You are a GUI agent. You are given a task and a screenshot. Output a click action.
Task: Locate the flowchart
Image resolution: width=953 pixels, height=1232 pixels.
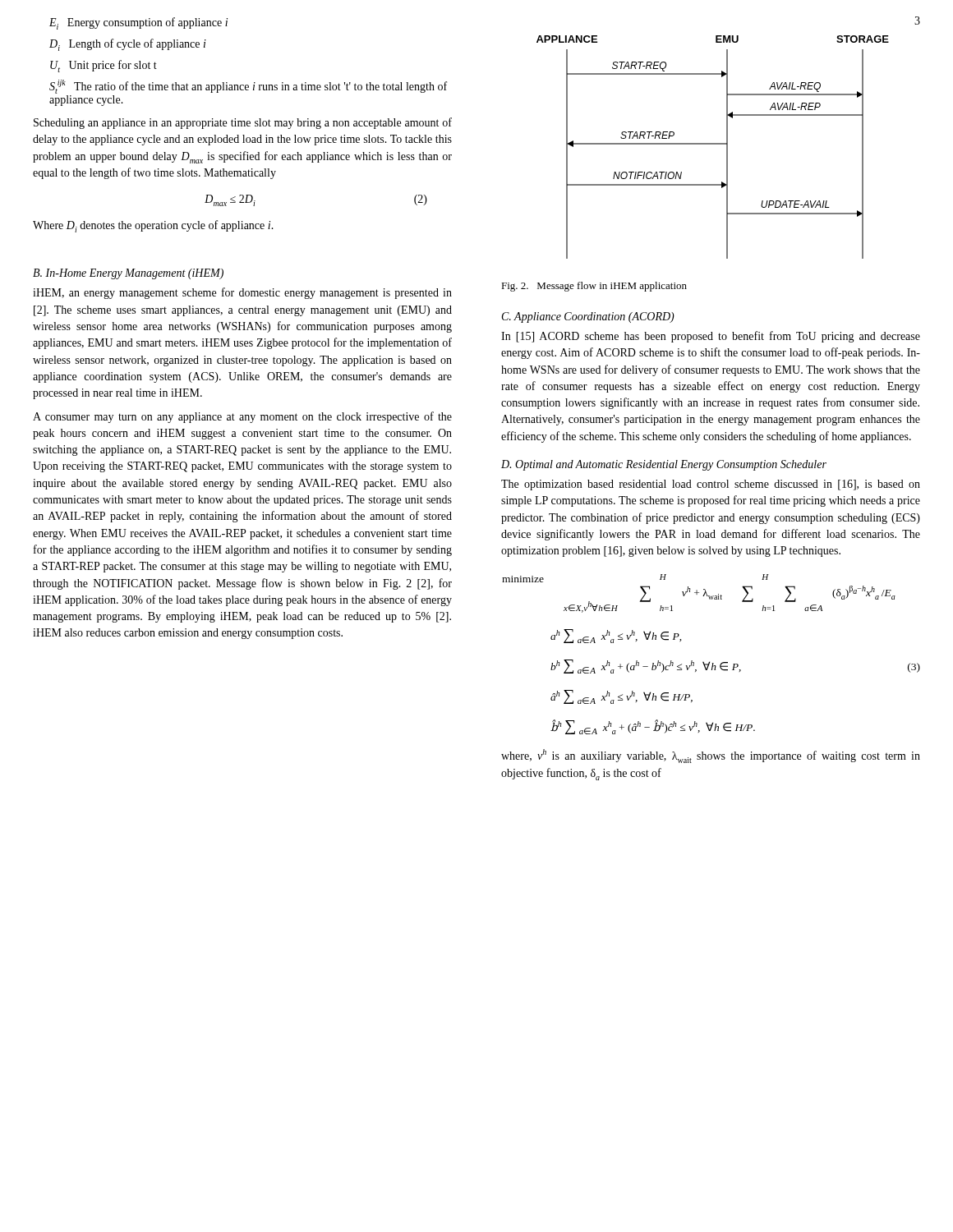pyautogui.click(x=711, y=150)
